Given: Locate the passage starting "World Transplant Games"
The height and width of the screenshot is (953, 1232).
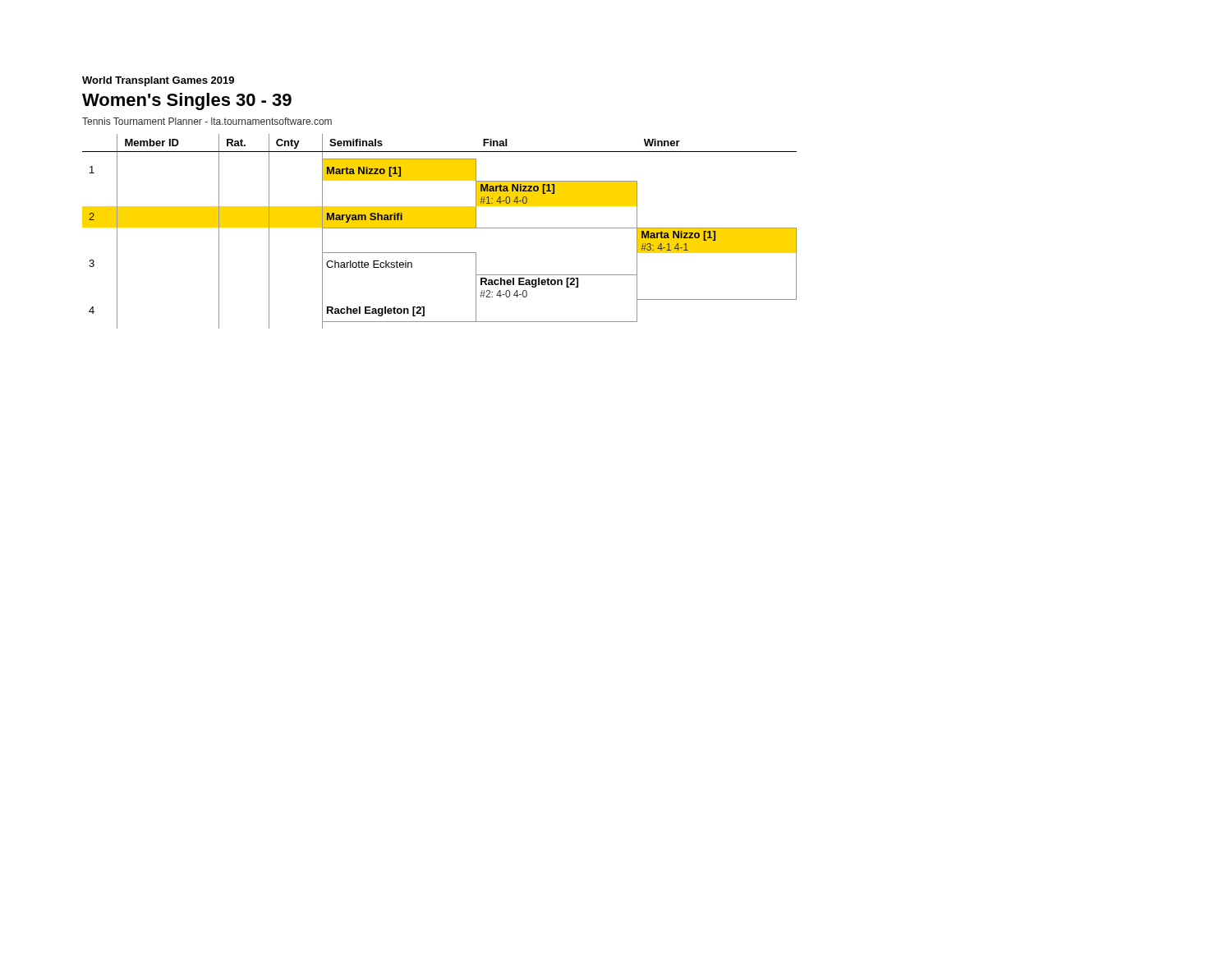Looking at the screenshot, I should (x=158, y=80).
